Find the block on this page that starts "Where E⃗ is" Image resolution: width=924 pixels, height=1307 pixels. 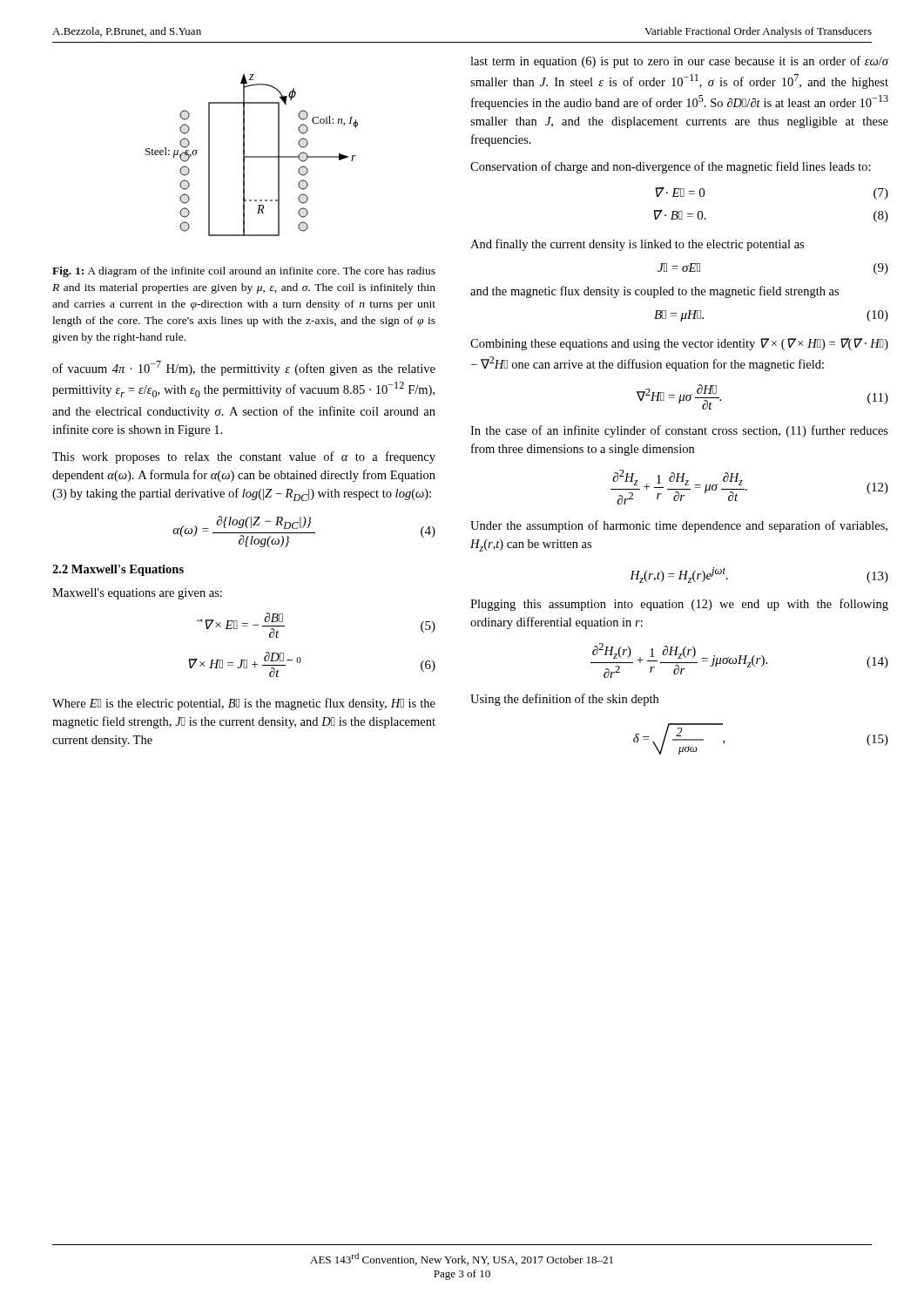pos(244,721)
